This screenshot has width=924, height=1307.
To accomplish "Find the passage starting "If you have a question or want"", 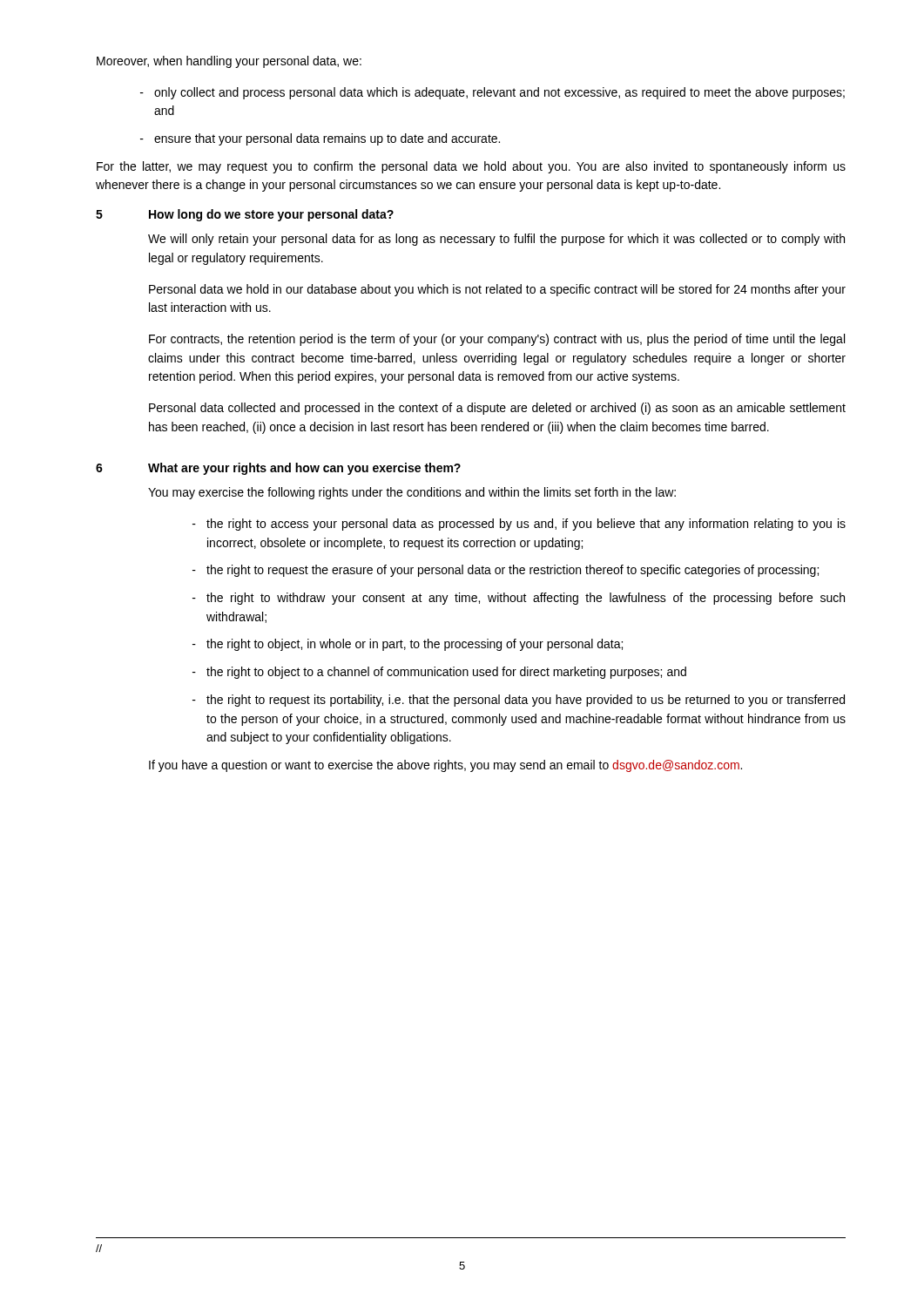I will point(446,765).
